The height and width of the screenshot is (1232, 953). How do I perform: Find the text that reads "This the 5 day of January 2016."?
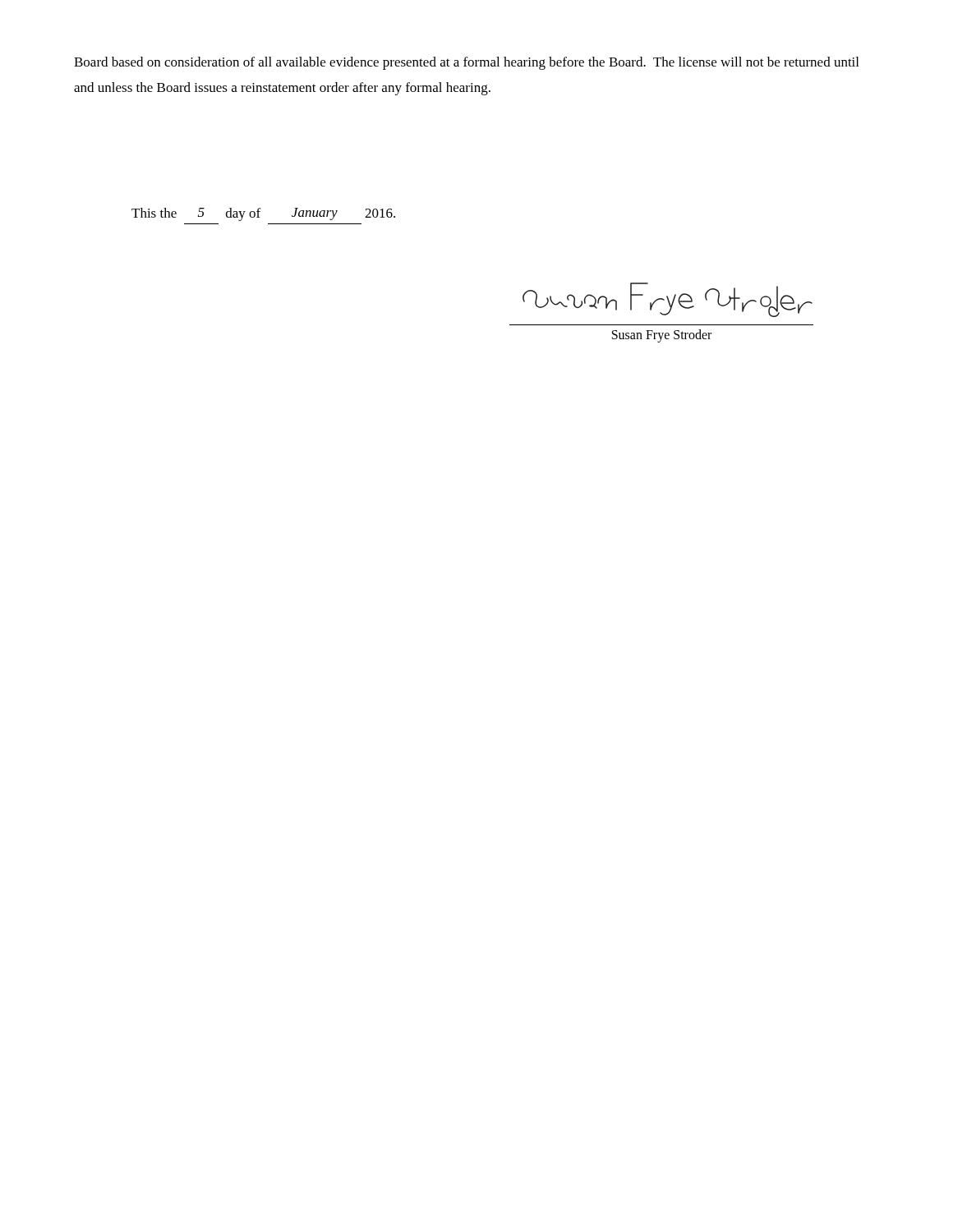[x=264, y=213]
